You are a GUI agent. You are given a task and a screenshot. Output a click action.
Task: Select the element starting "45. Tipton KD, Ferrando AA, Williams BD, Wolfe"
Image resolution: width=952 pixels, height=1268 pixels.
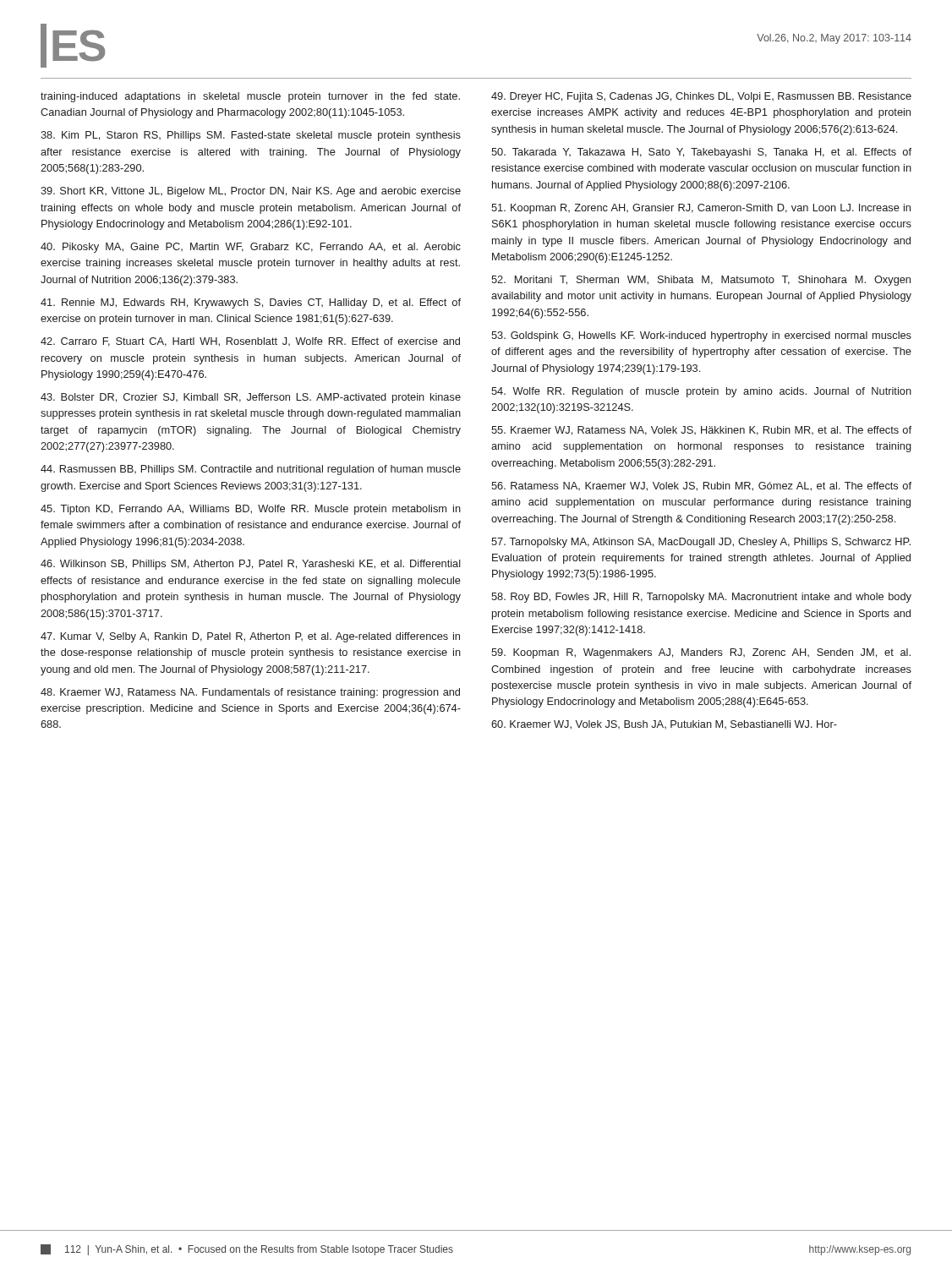click(x=251, y=525)
